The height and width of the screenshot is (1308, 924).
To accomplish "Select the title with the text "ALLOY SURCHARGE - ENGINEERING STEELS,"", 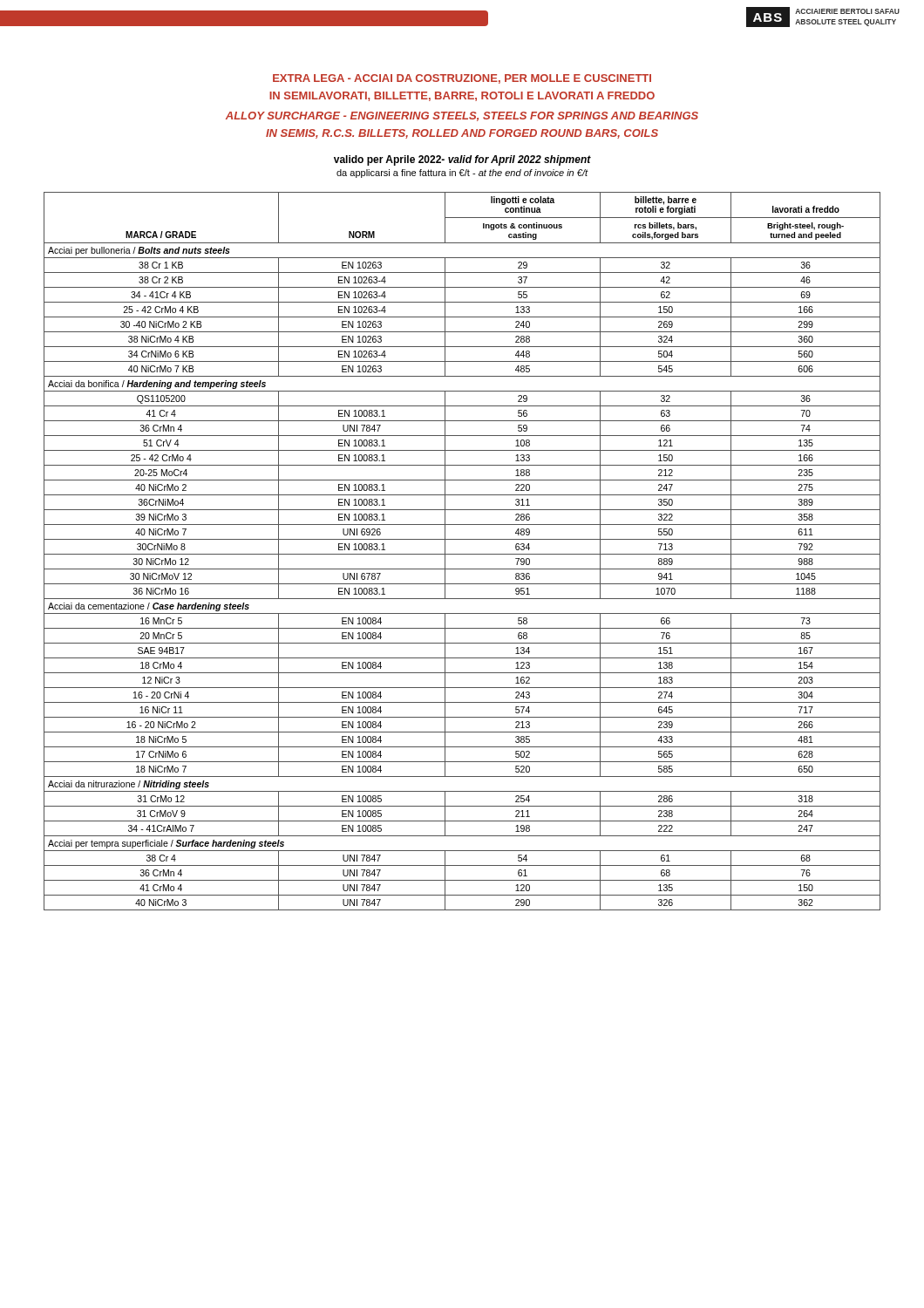I will coord(462,124).
